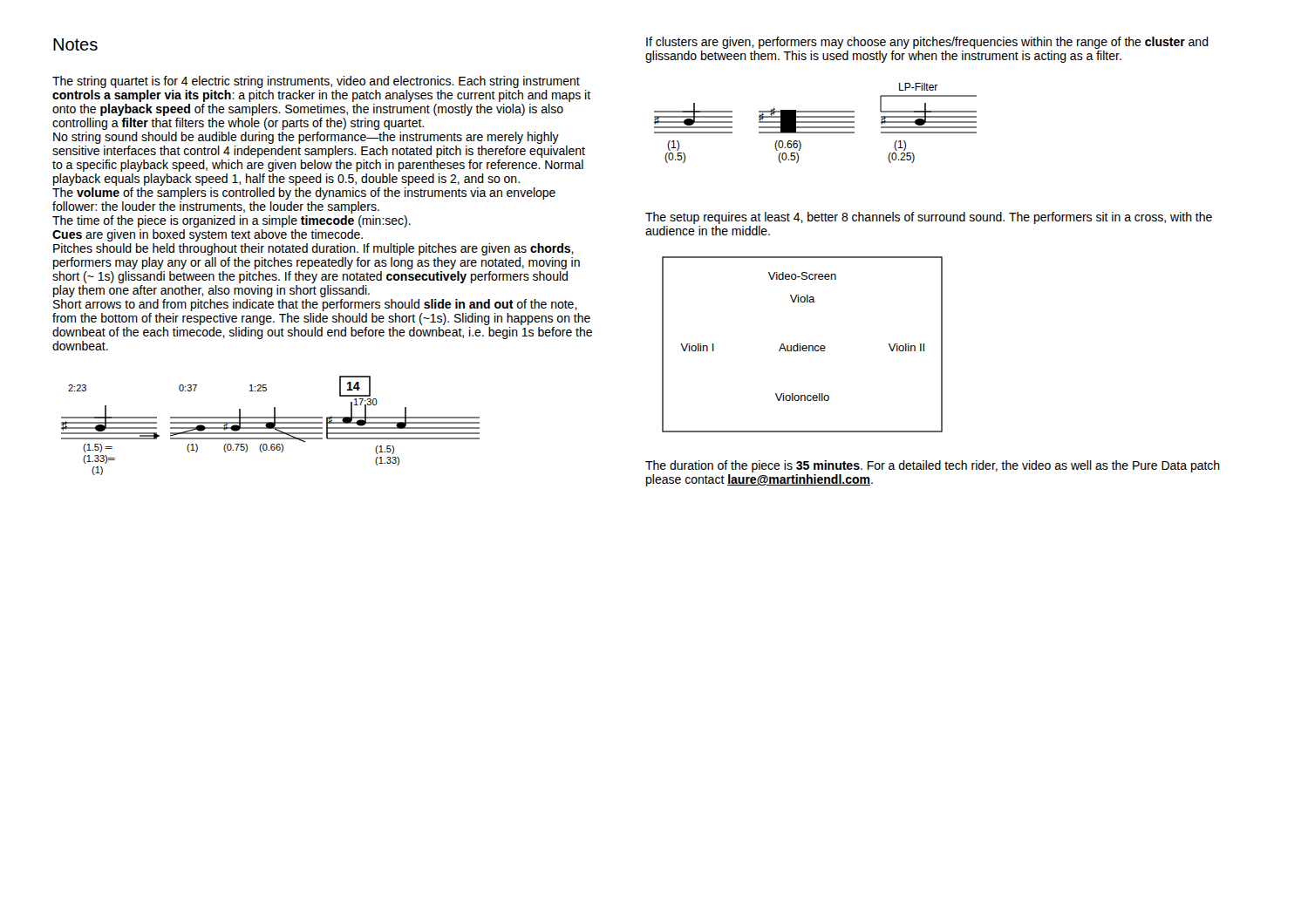Image resolution: width=1308 pixels, height=924 pixels.
Task: Locate the schematic
Action: tap(942, 346)
